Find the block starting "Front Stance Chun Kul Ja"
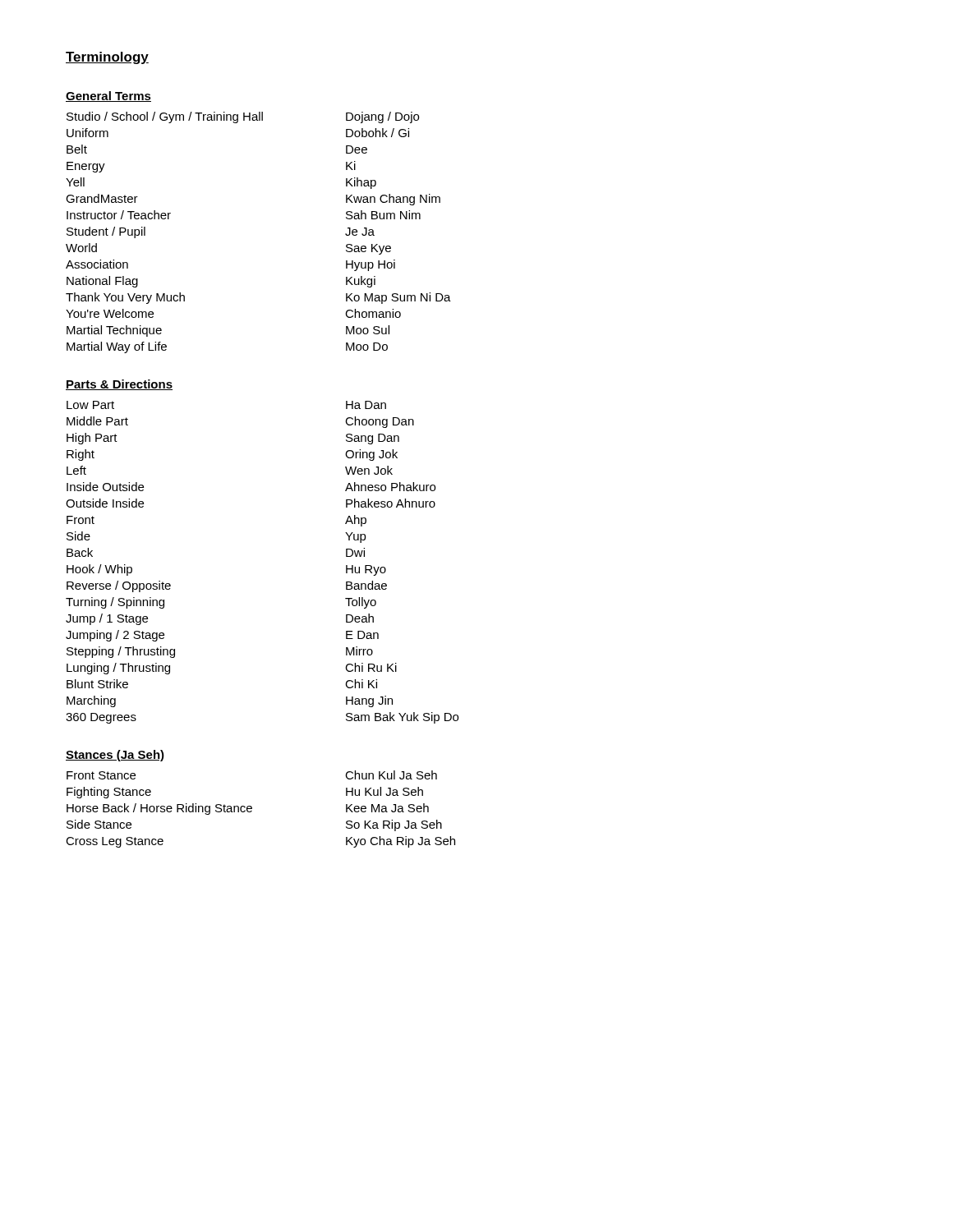The image size is (953, 1232). tap(92, 775)
